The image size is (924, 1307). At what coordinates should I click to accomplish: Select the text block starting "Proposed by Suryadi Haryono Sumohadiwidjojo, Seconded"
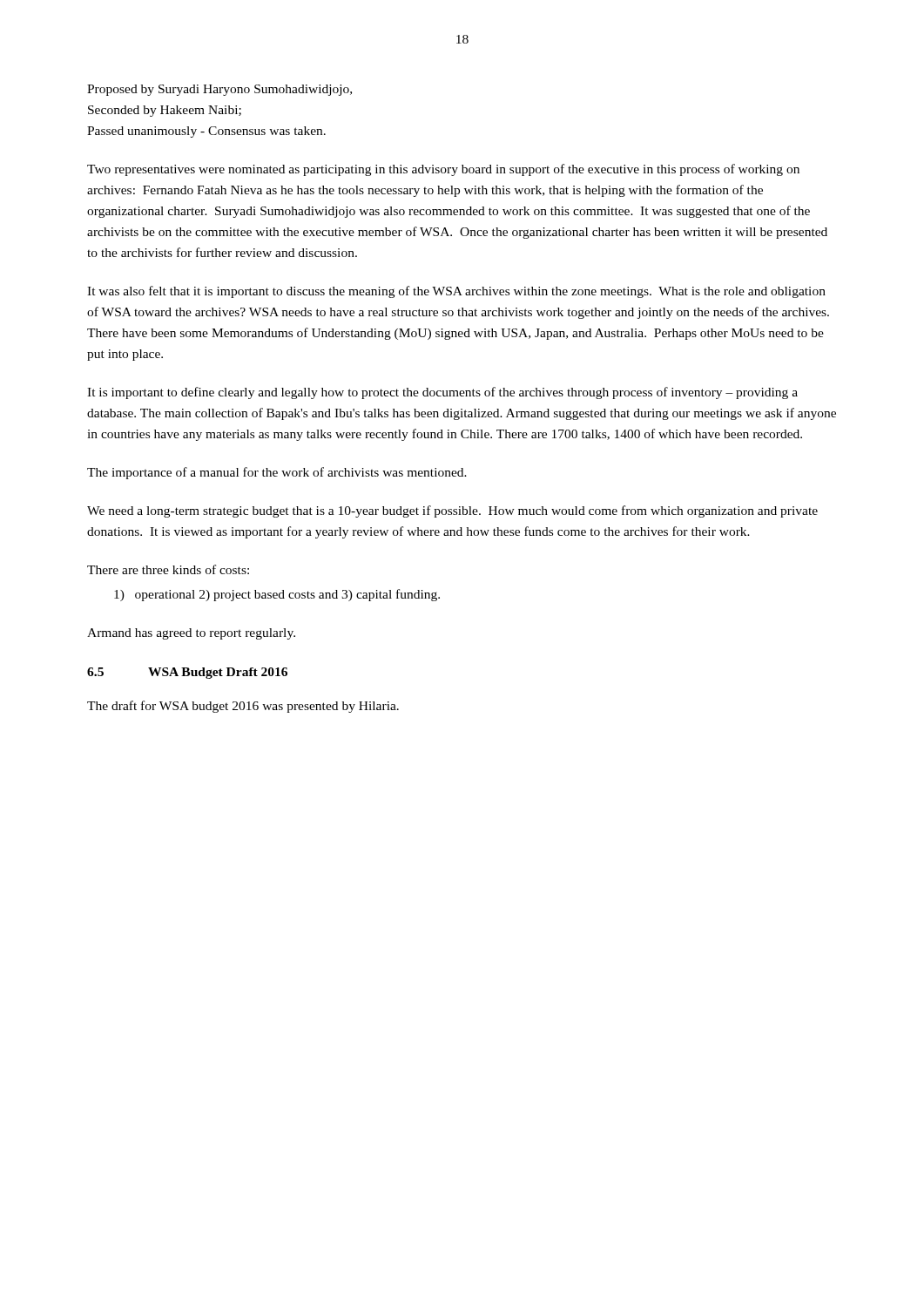point(220,109)
